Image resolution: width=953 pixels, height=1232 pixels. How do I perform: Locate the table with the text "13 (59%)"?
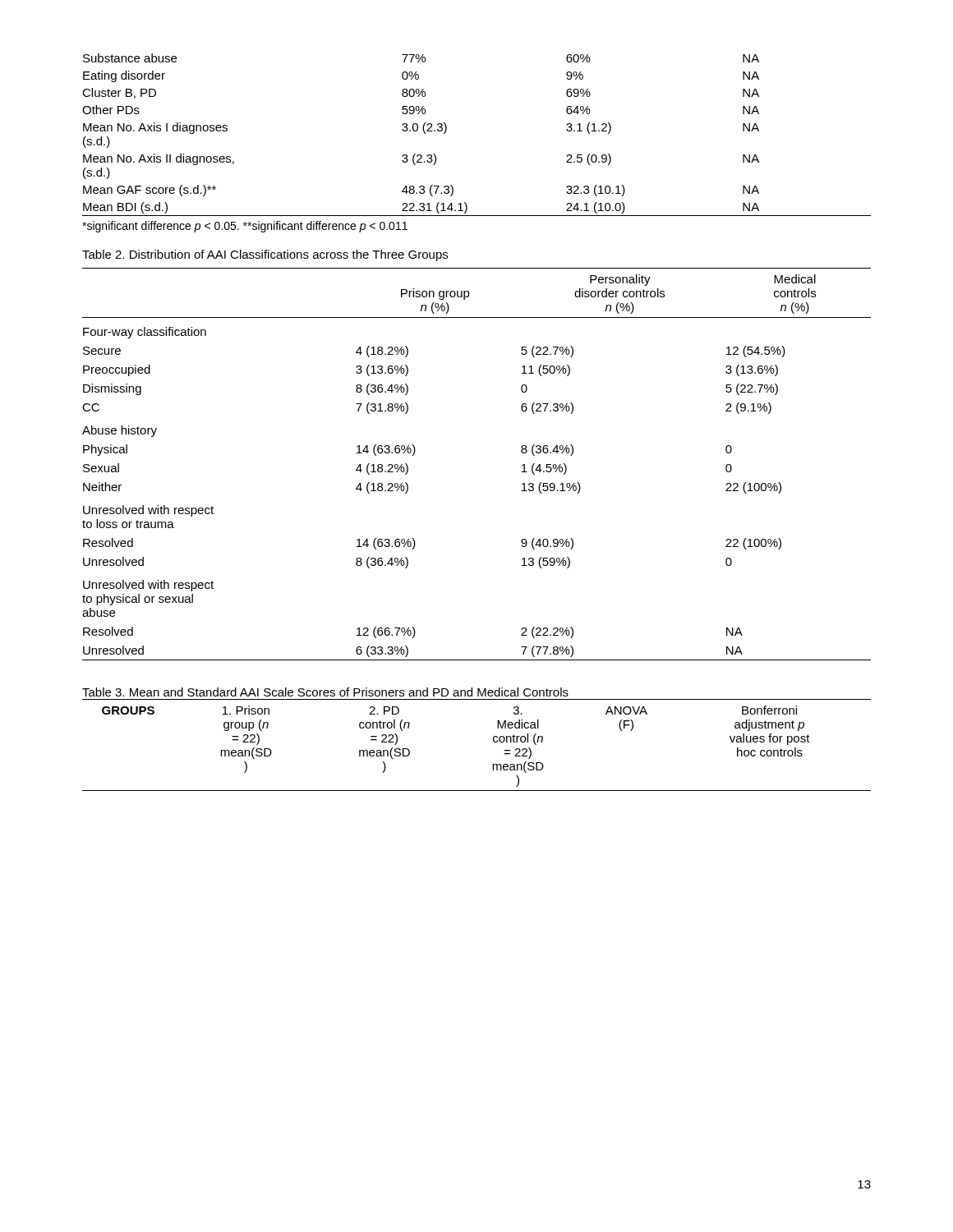pyautogui.click(x=476, y=464)
